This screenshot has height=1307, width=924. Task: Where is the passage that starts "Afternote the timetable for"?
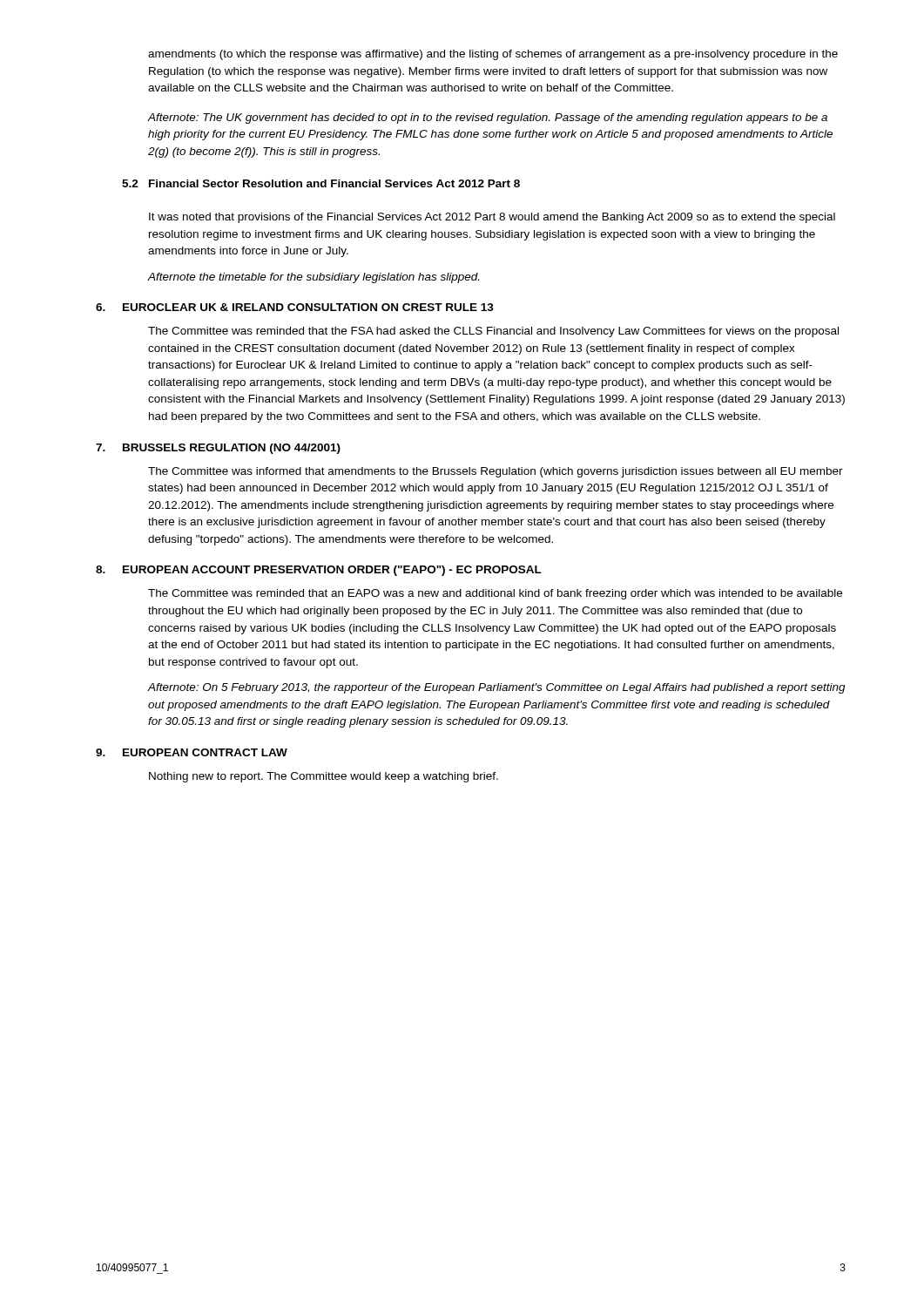click(313, 278)
